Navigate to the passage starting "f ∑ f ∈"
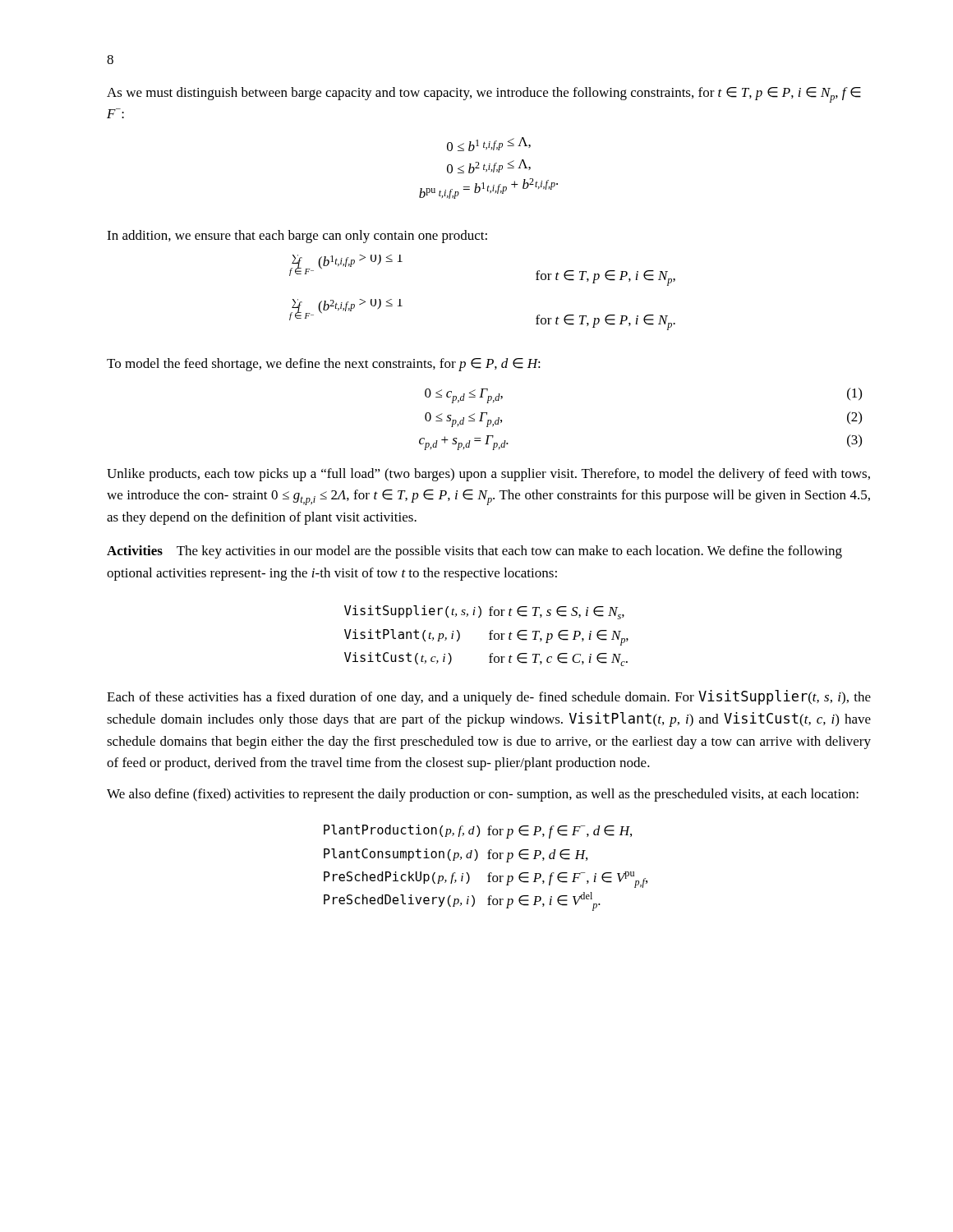 point(322,269)
